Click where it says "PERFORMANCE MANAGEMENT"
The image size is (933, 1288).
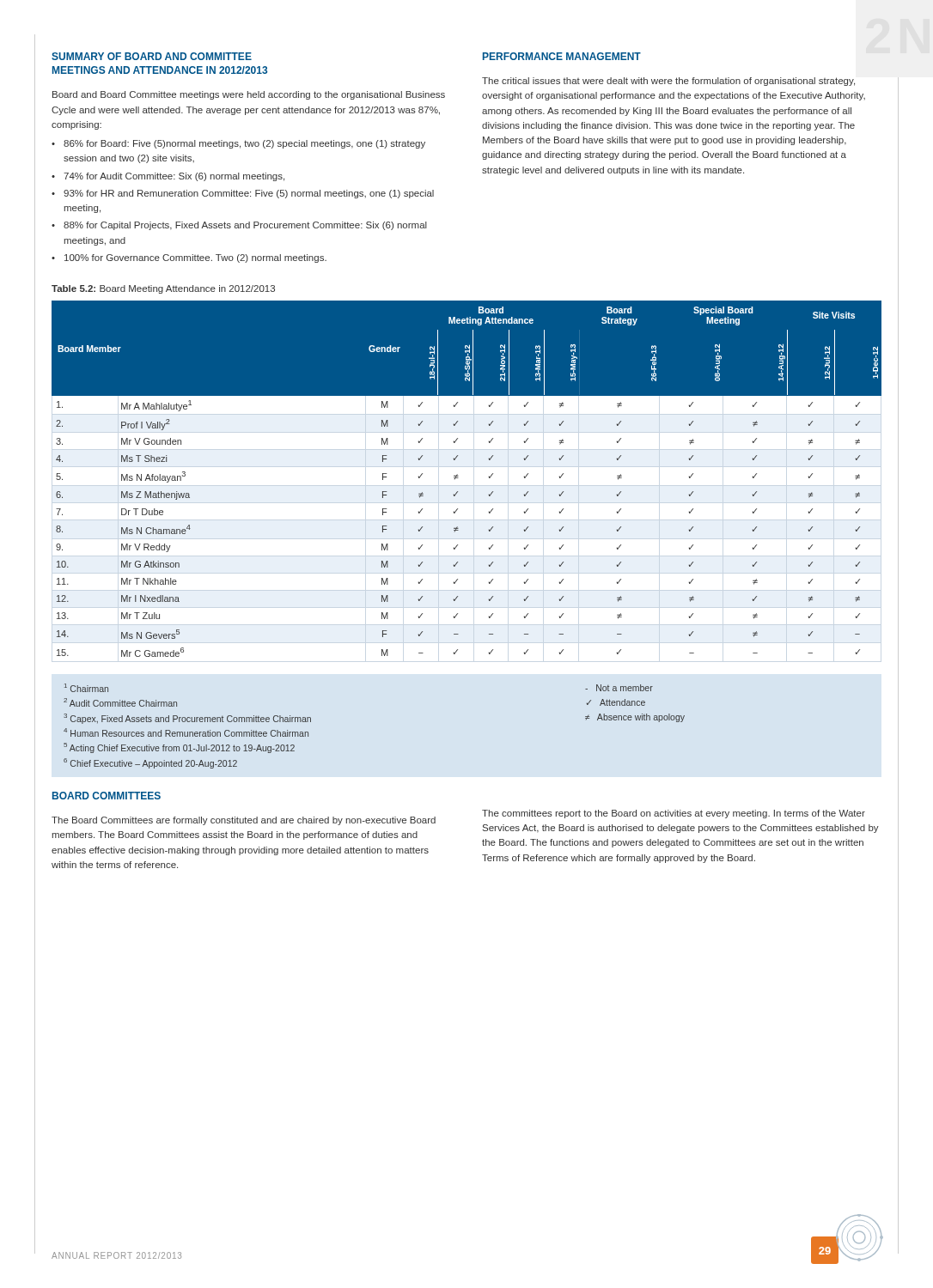click(x=561, y=57)
